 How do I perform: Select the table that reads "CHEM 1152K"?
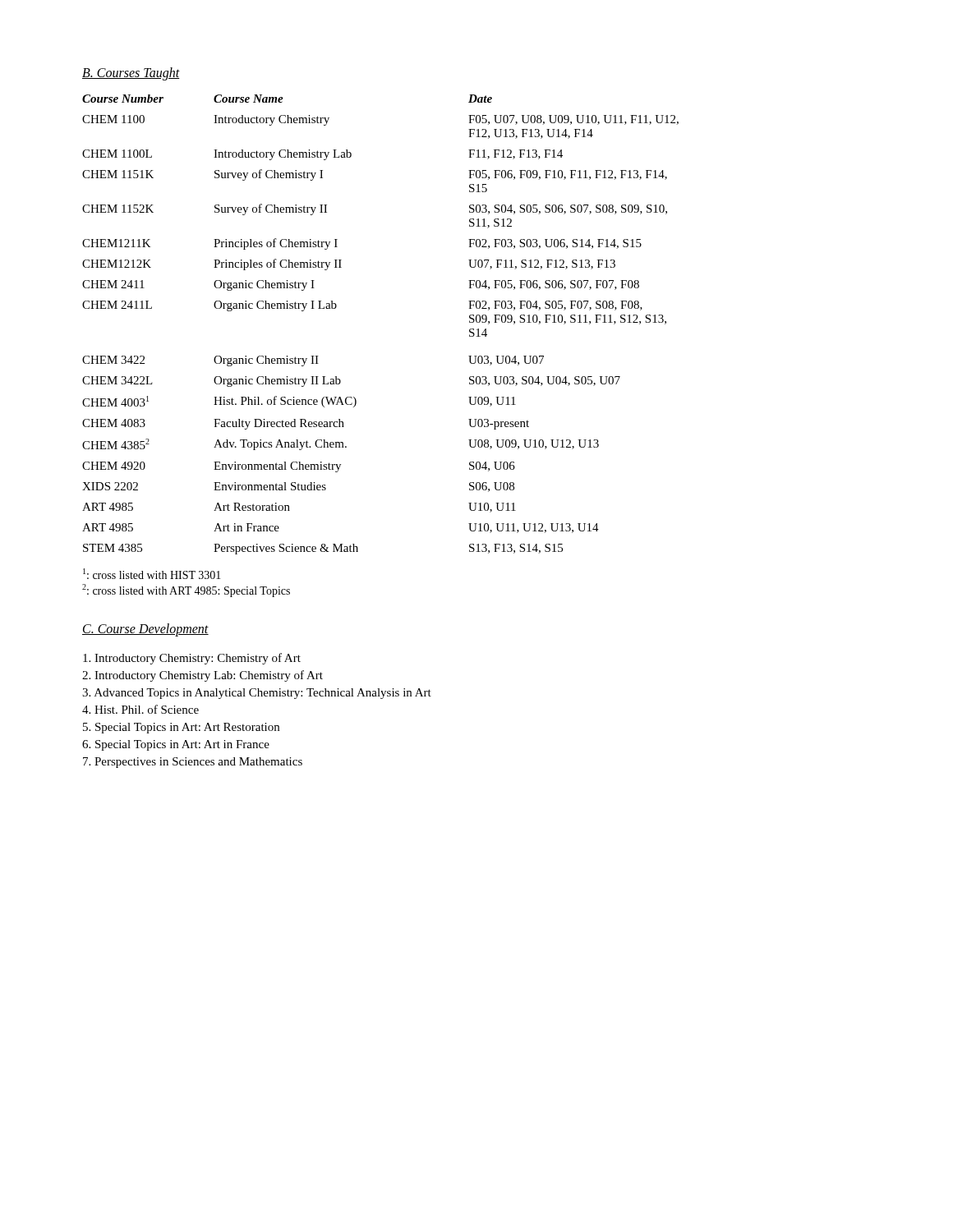(476, 324)
